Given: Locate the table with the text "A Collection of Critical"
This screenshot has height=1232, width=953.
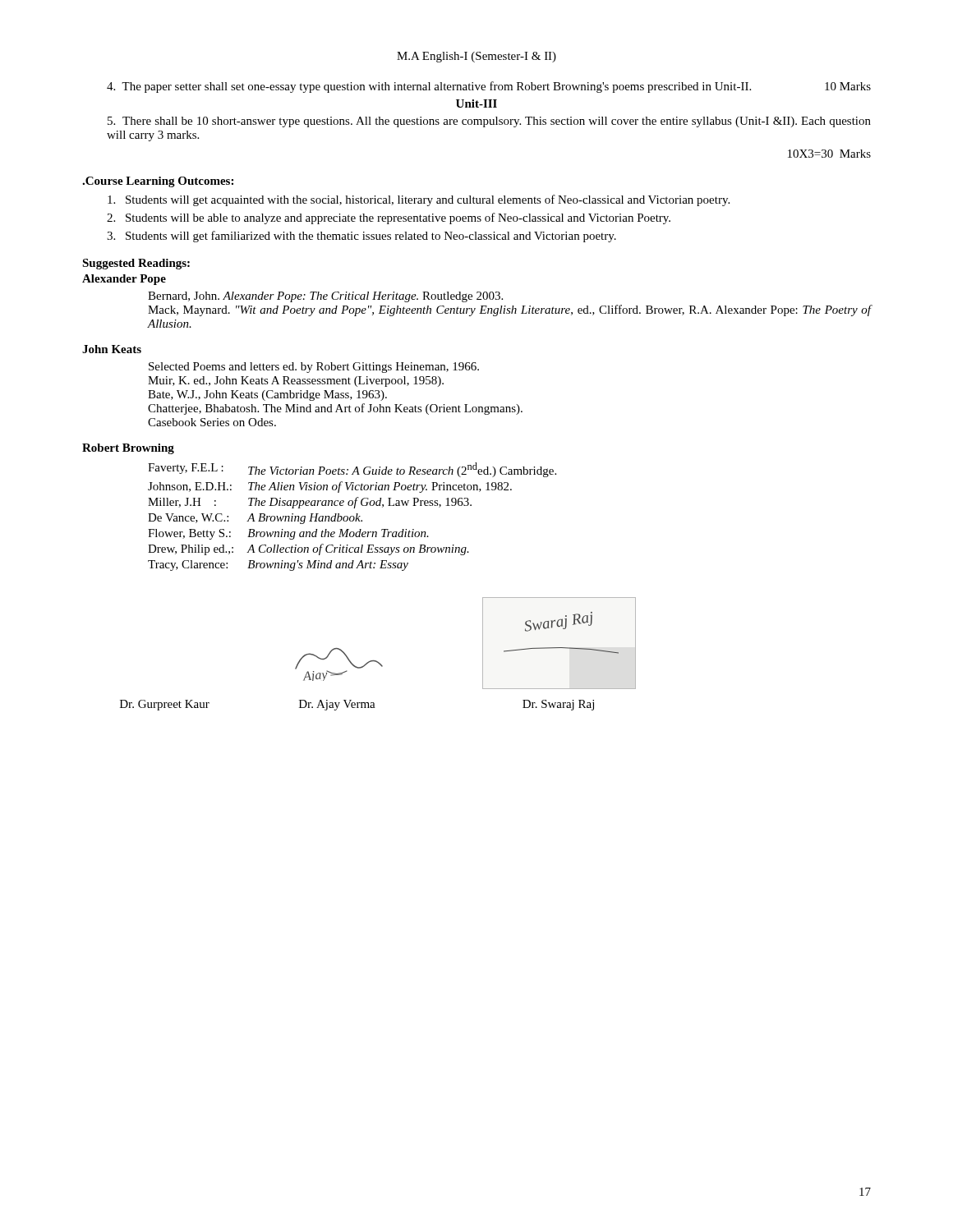Looking at the screenshot, I should 509,516.
